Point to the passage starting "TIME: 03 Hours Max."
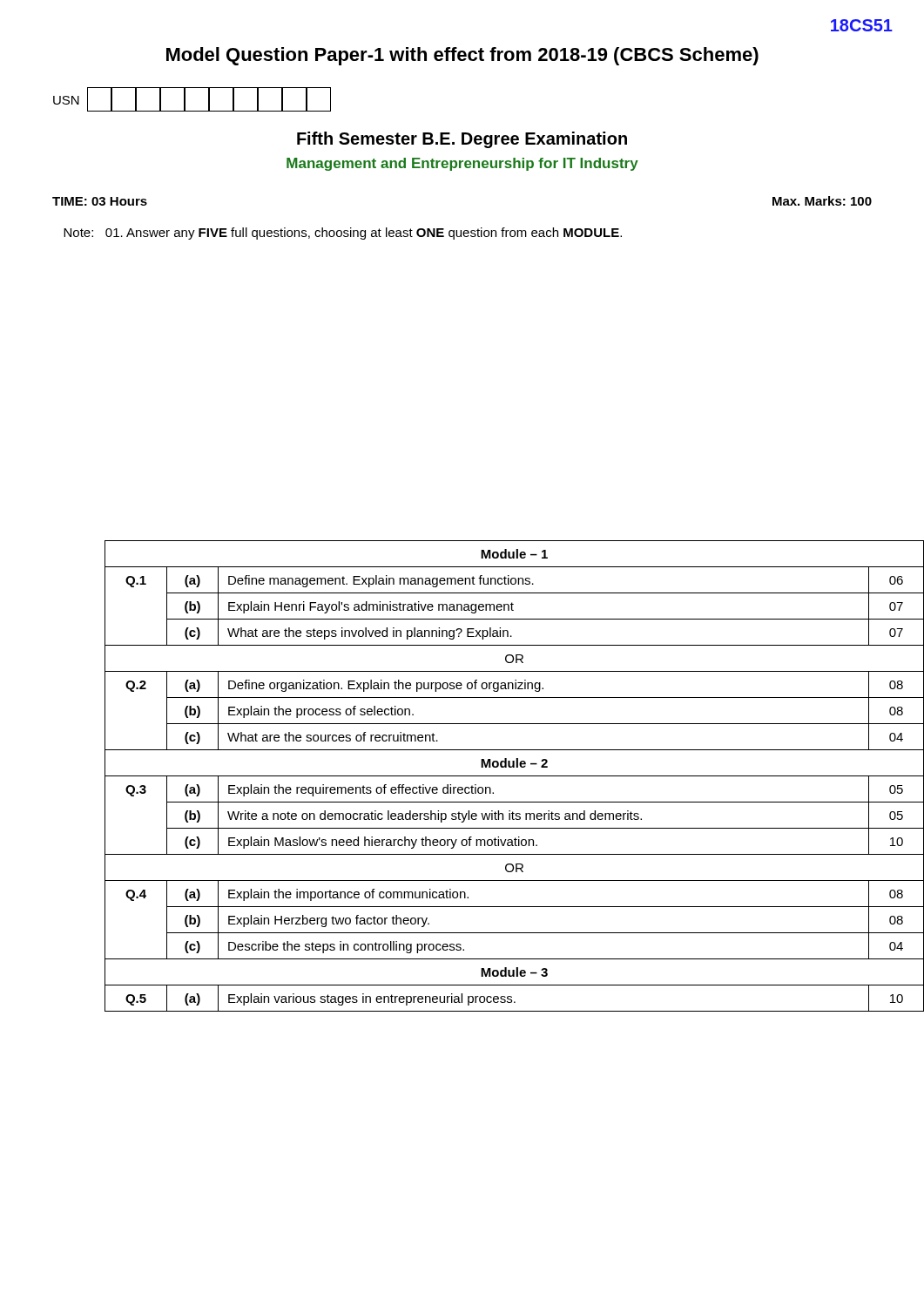The width and height of the screenshot is (924, 1307). pyautogui.click(x=98, y=201)
